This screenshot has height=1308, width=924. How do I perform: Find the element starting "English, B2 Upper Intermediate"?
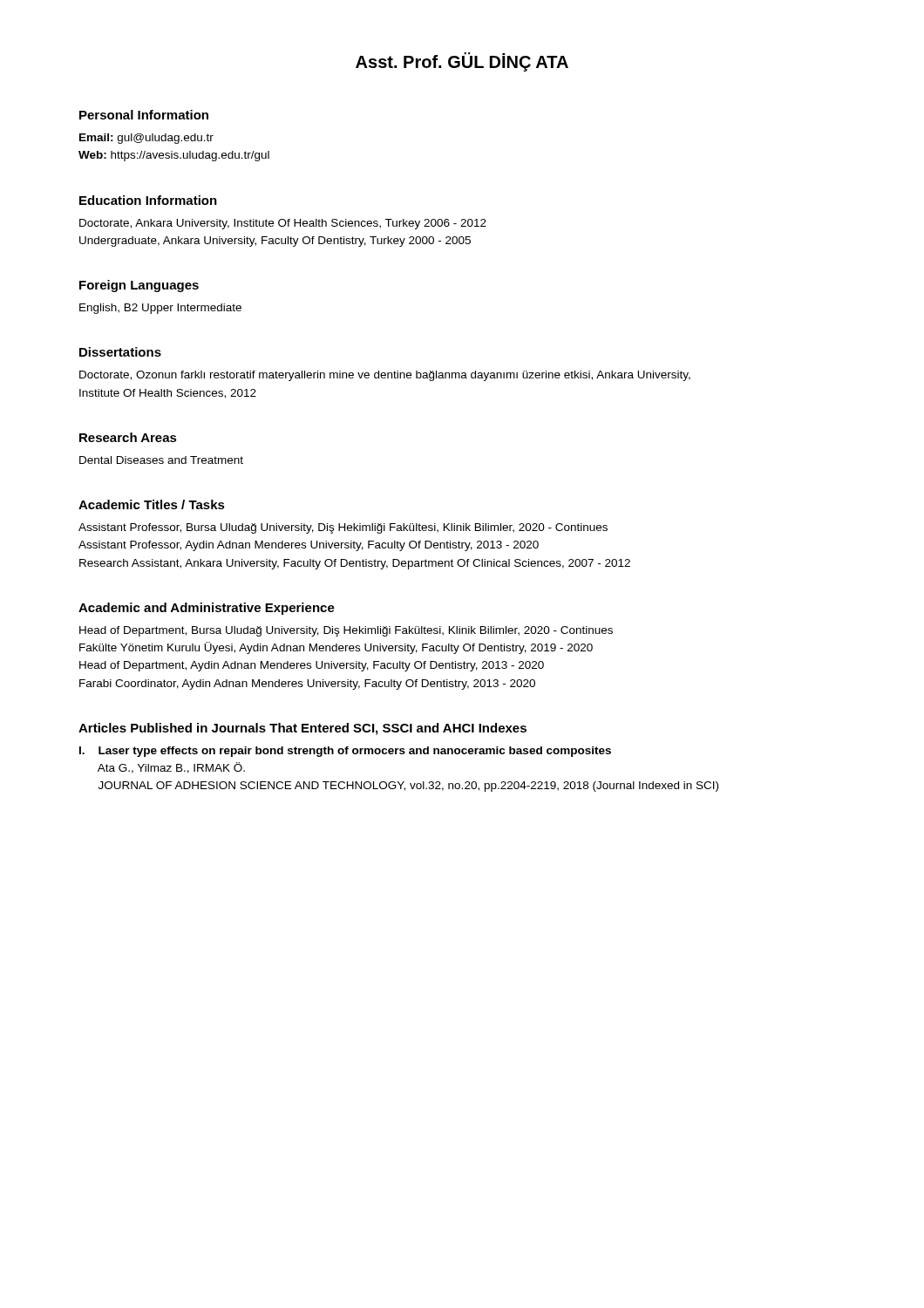tap(160, 309)
